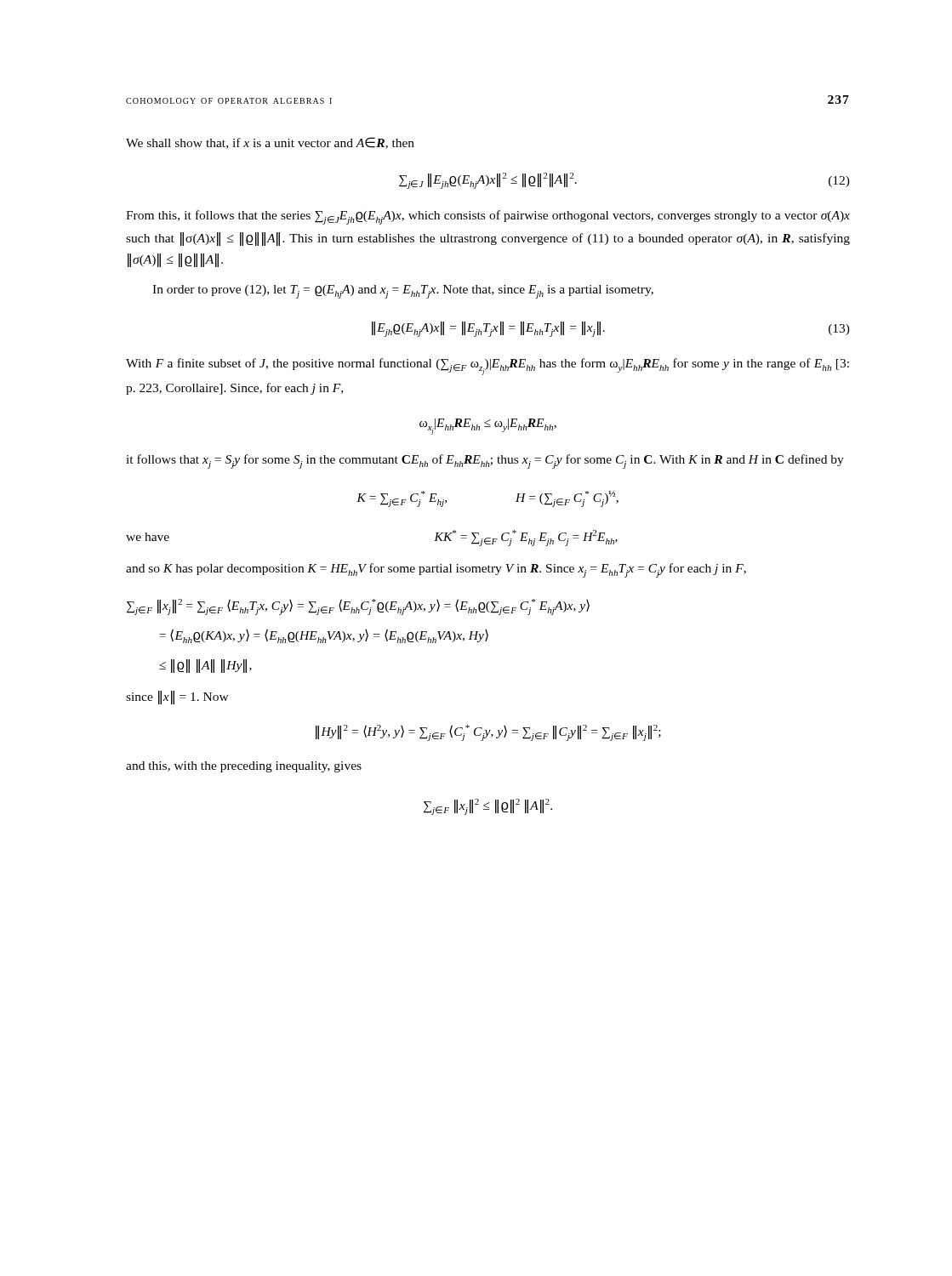Find the region starting "∑j∈J ‖Ejhϱ(EhjA)x‖2 ≤ ‖ϱ‖2‖A‖2. (12)"
This screenshot has width=952, height=1276.
click(x=488, y=180)
